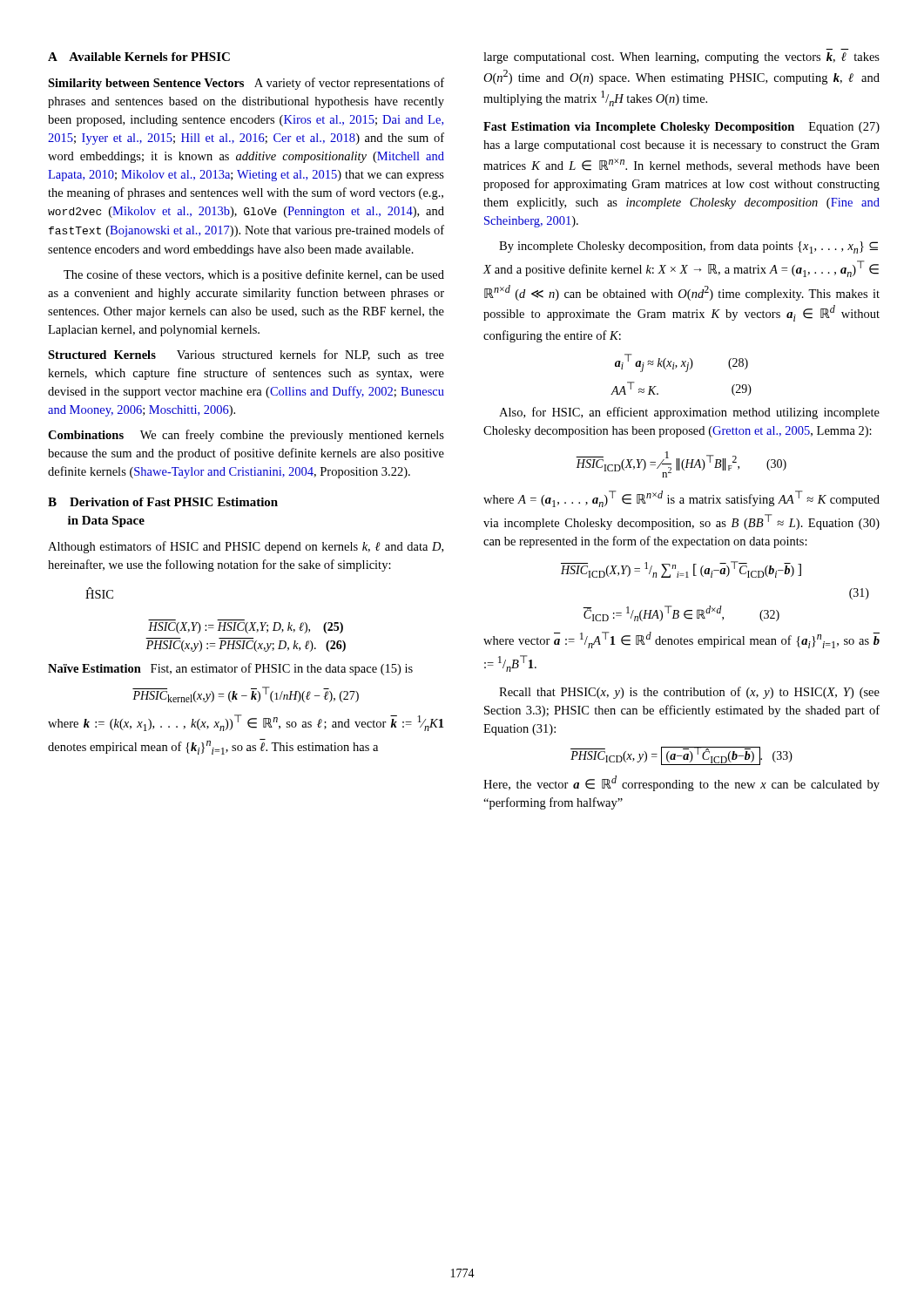
Task: Click on the region starting "where k := (k(x,"
Action: click(246, 735)
